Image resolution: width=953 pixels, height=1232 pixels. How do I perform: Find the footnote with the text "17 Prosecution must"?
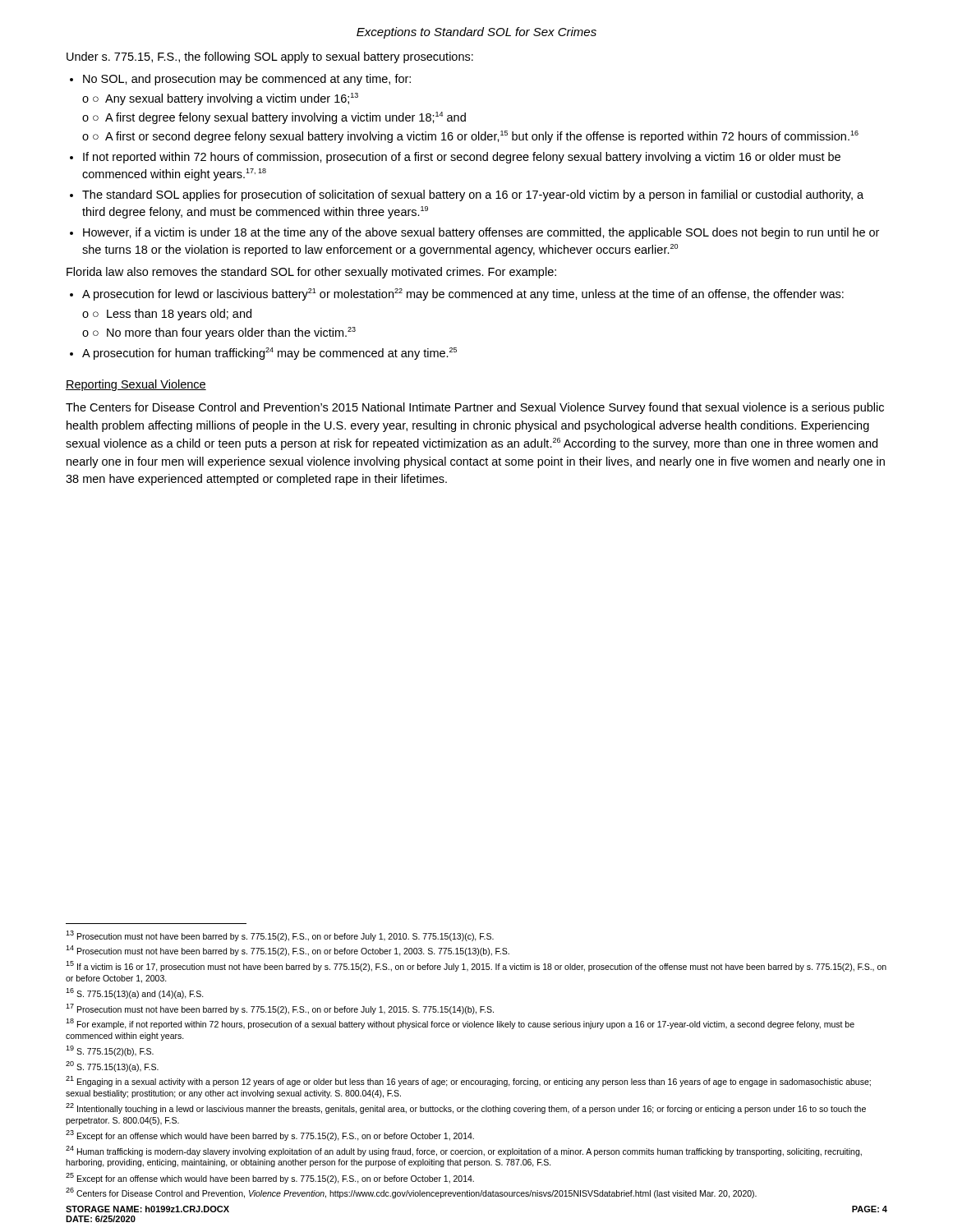coord(280,1008)
